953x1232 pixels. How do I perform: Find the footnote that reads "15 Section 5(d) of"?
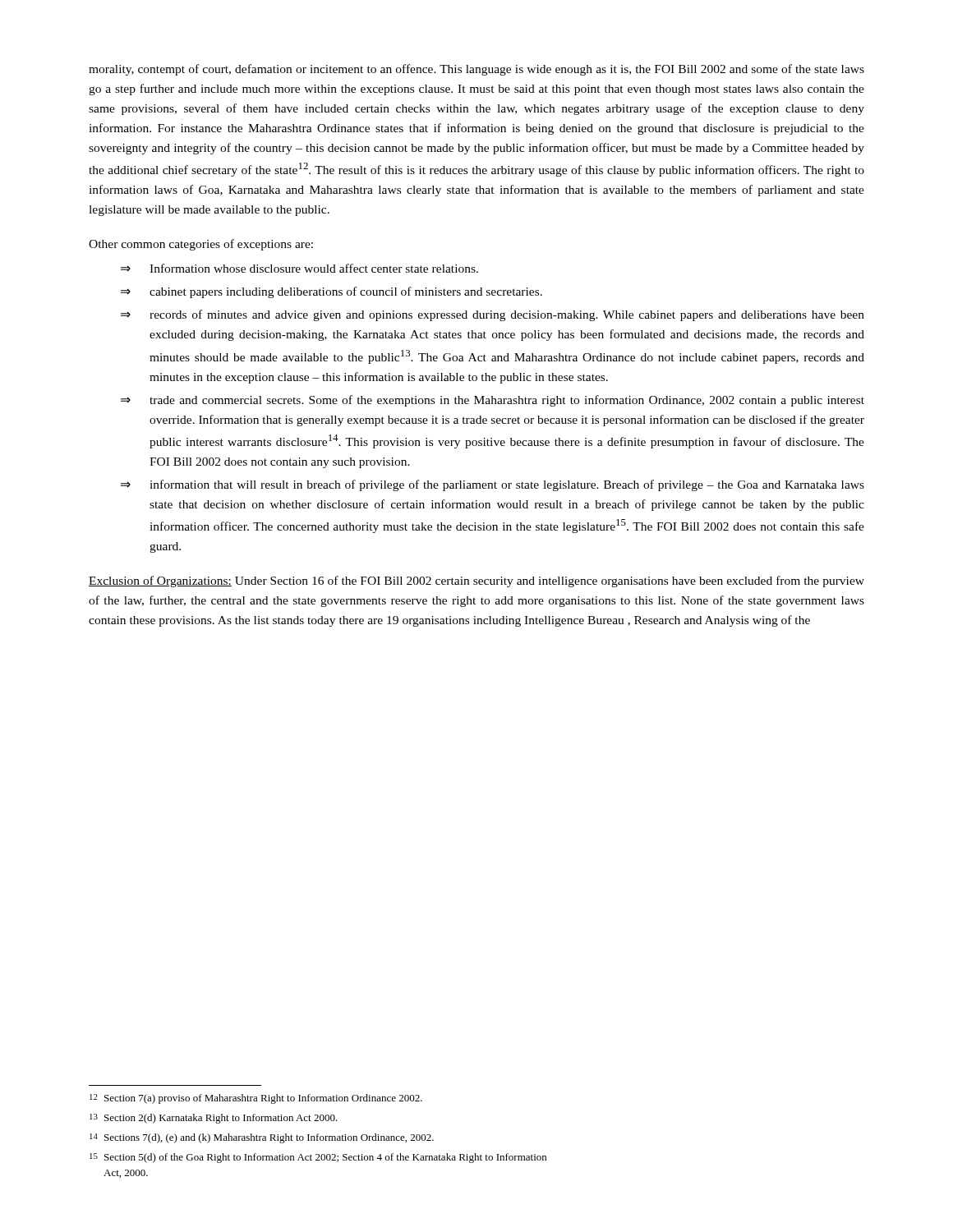pyautogui.click(x=318, y=1166)
